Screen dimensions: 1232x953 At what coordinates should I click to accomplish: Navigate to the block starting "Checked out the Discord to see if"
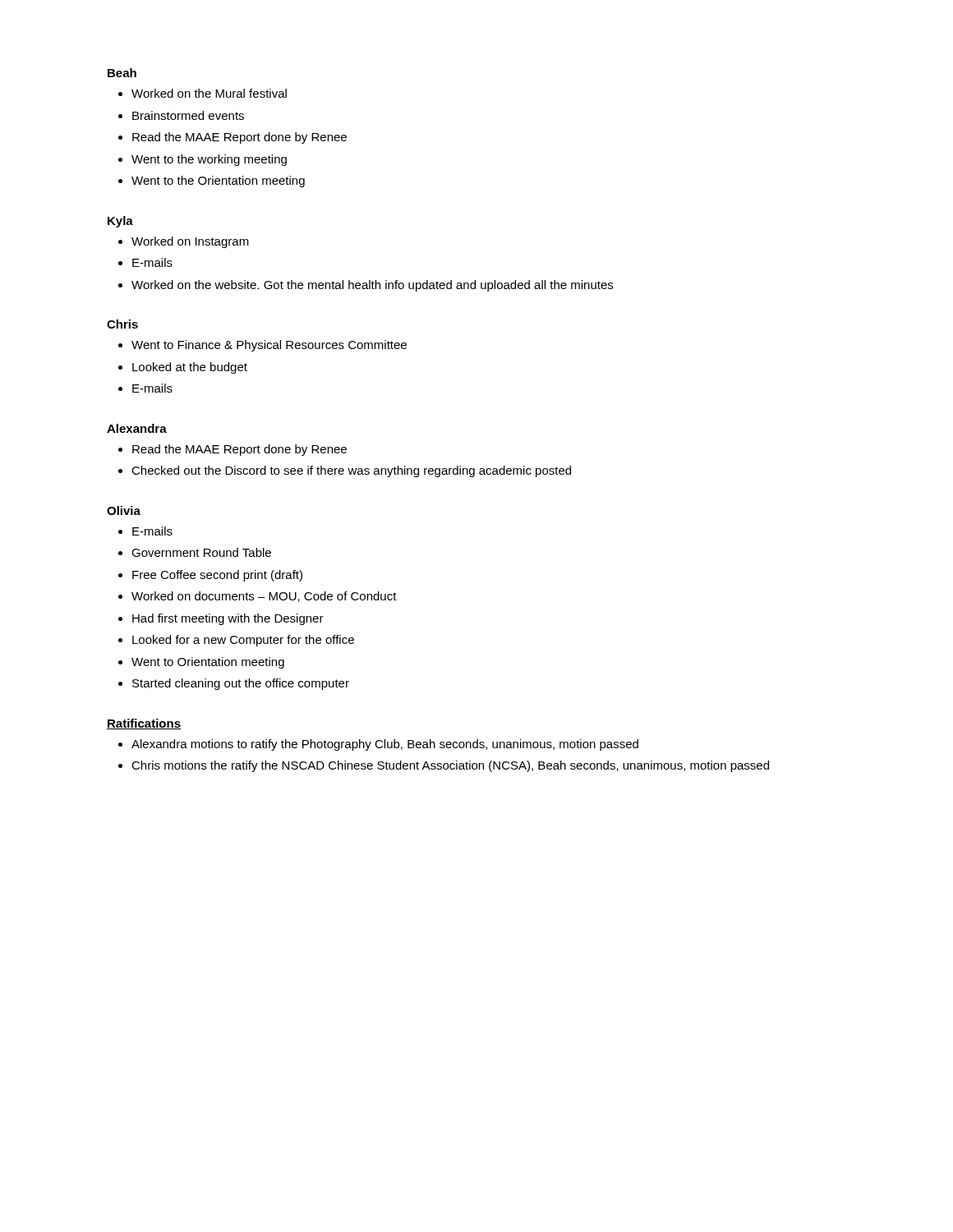(489, 471)
